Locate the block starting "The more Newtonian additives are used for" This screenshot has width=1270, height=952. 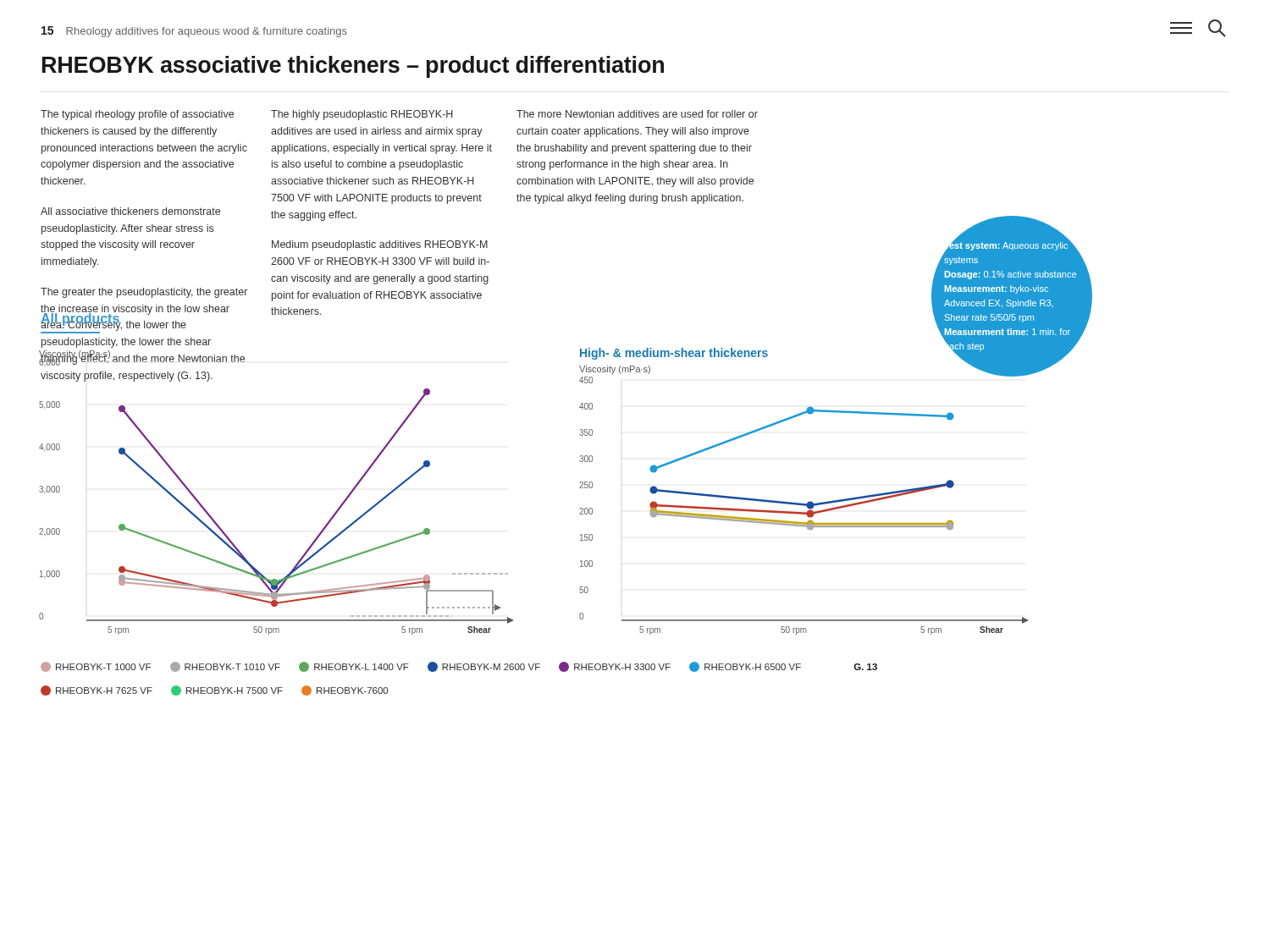(639, 157)
